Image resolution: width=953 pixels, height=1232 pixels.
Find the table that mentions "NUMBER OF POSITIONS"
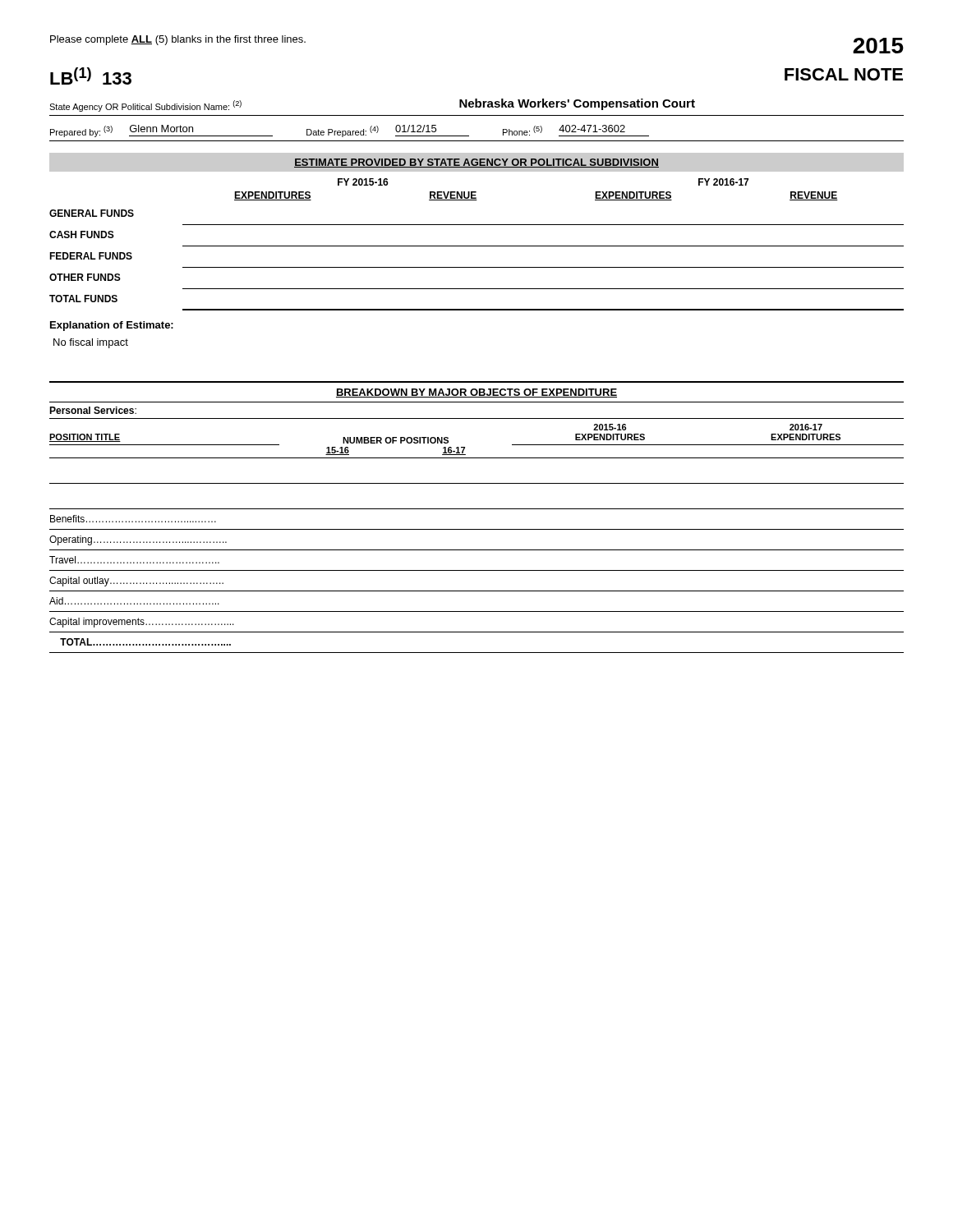pos(476,536)
